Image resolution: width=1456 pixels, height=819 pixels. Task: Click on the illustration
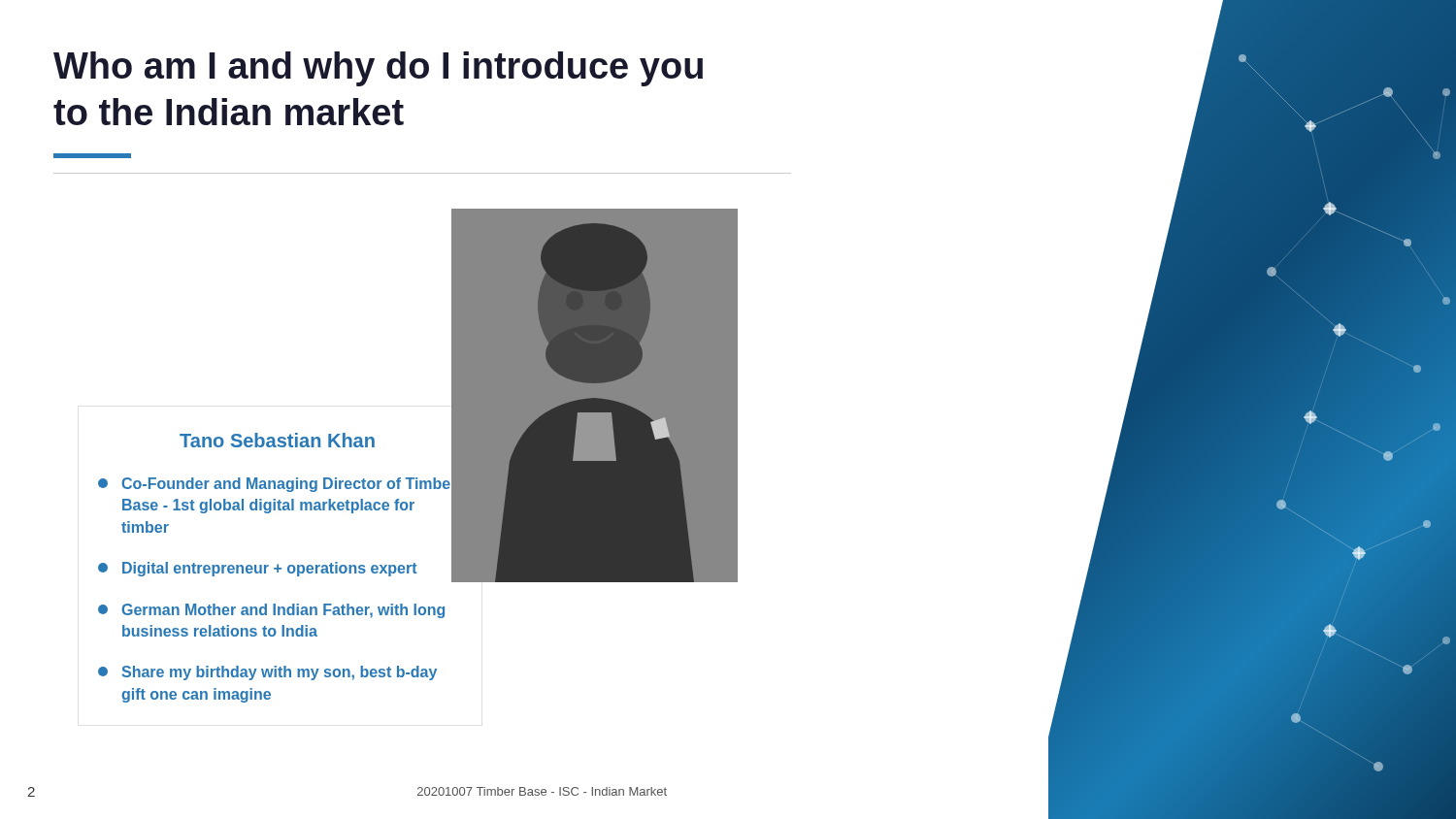(x=1242, y=410)
